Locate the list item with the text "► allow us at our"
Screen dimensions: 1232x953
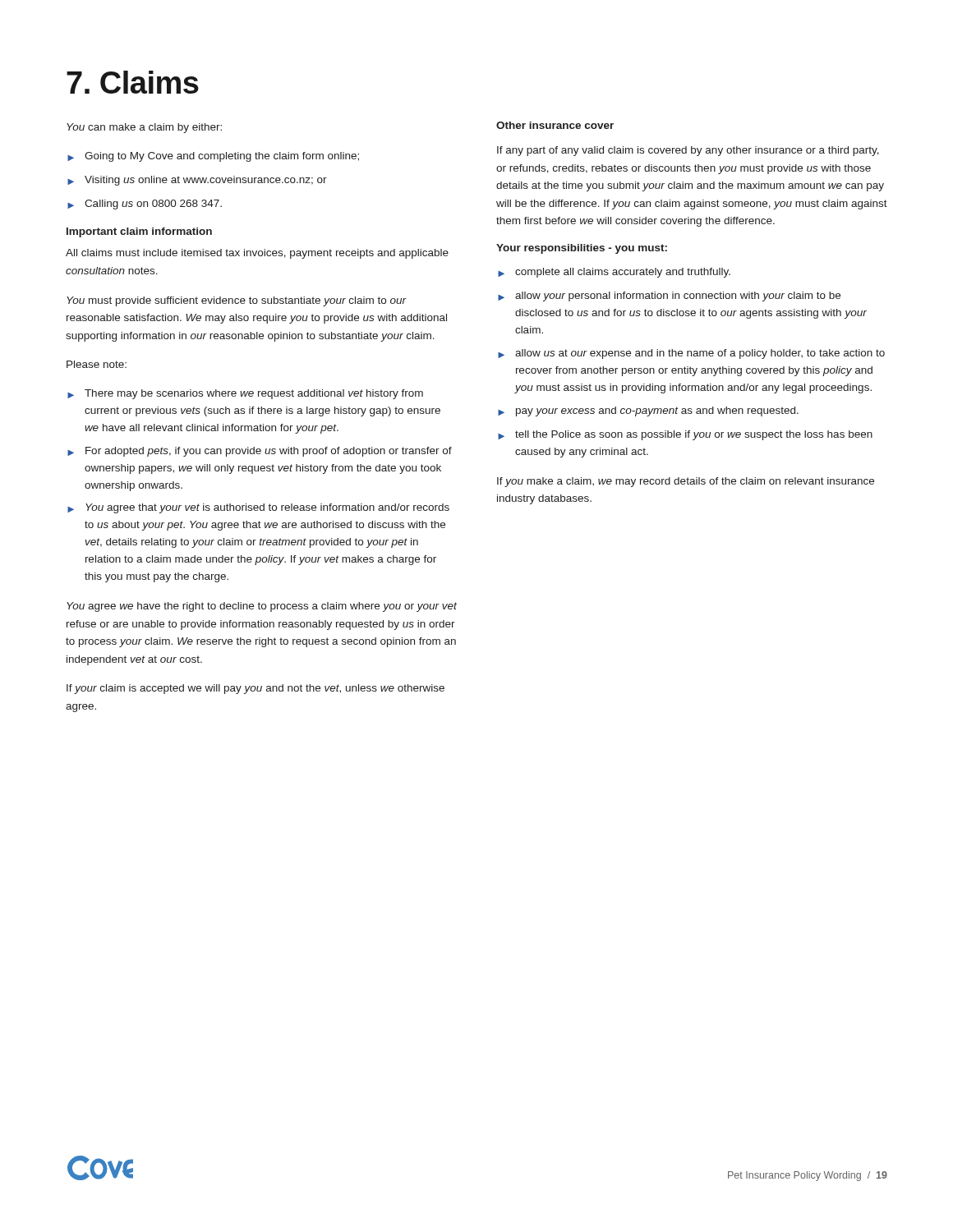pyautogui.click(x=692, y=371)
